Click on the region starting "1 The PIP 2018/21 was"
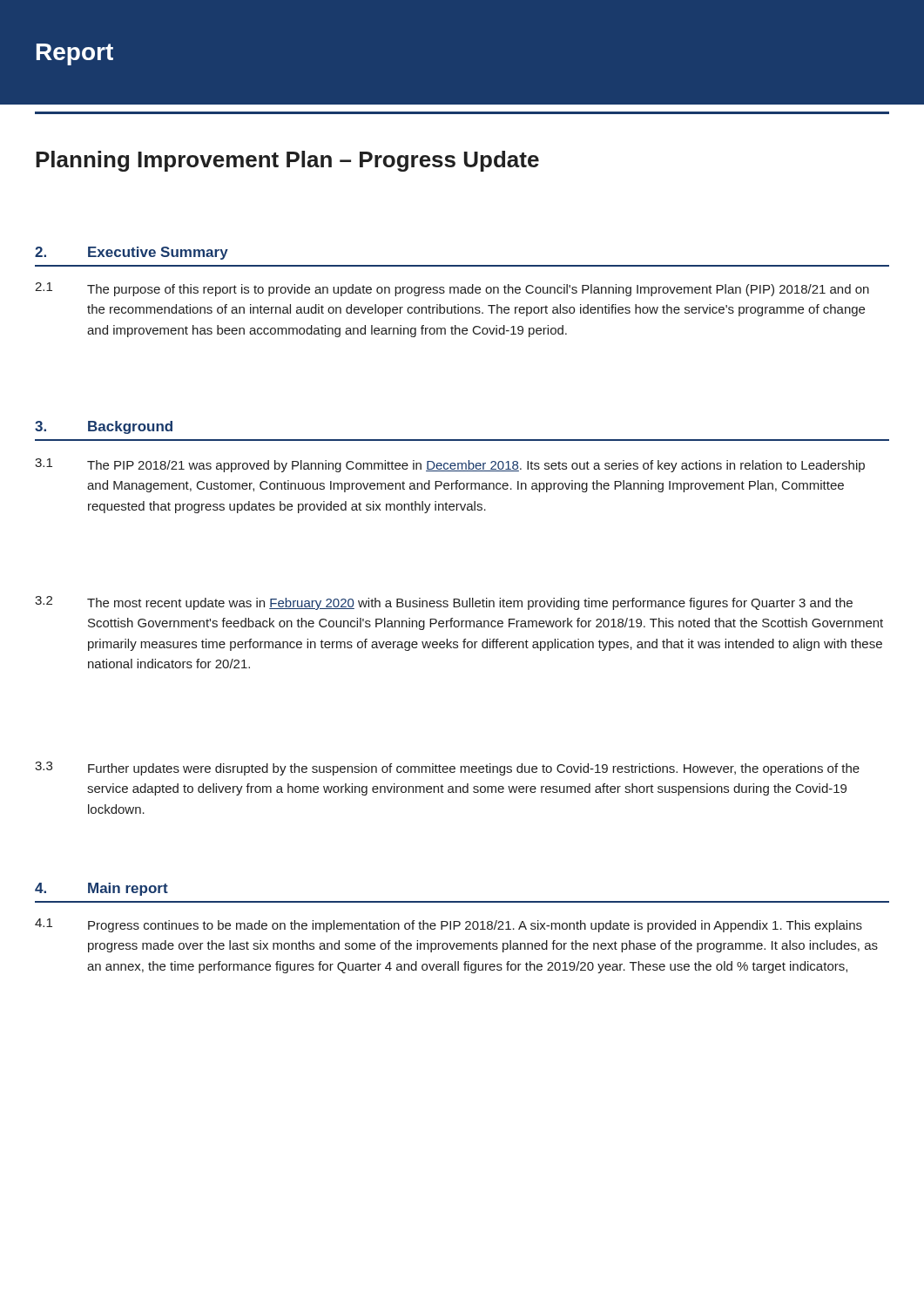The width and height of the screenshot is (924, 1307). pyautogui.click(x=462, y=485)
